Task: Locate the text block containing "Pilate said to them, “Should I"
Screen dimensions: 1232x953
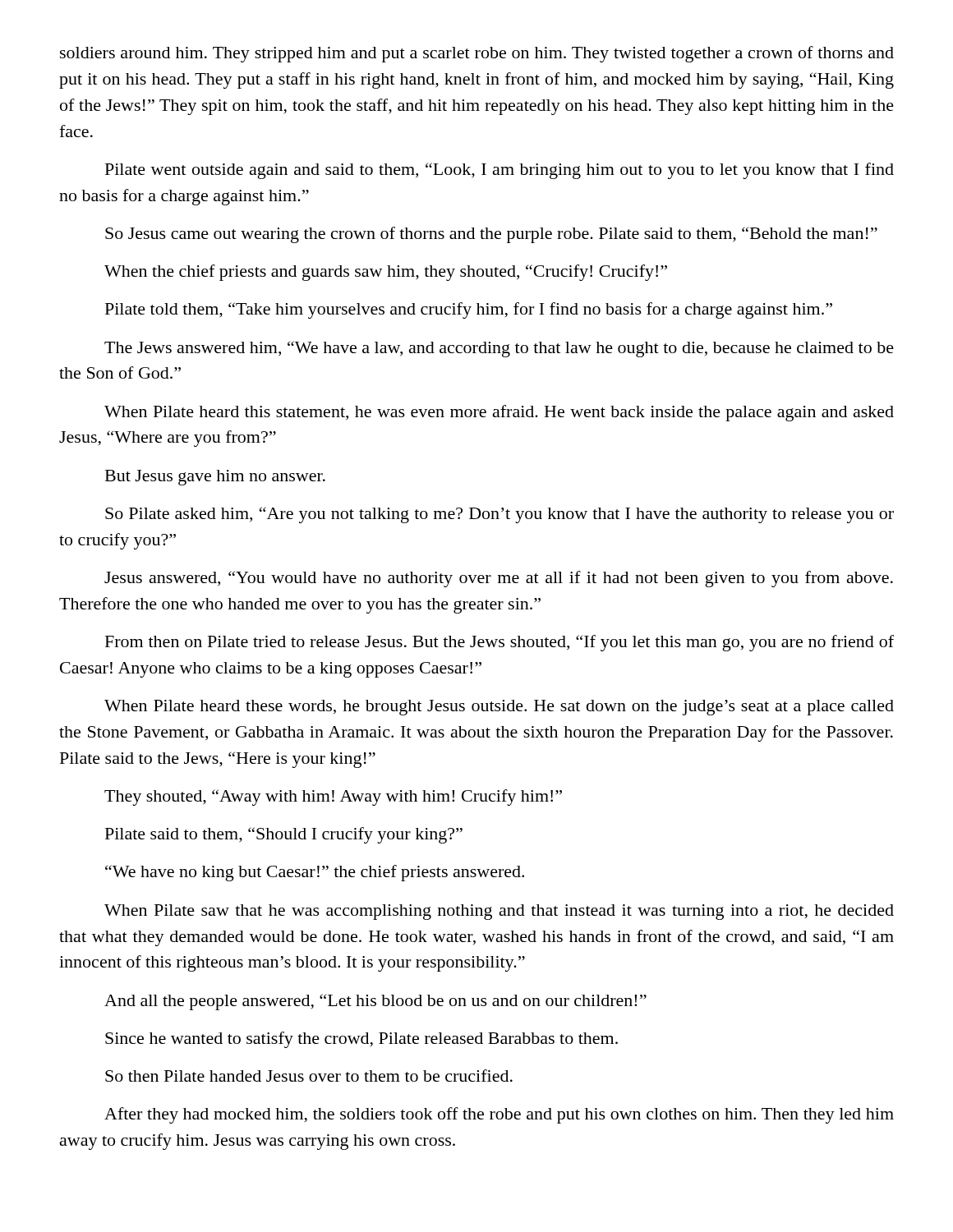Action: click(x=284, y=833)
